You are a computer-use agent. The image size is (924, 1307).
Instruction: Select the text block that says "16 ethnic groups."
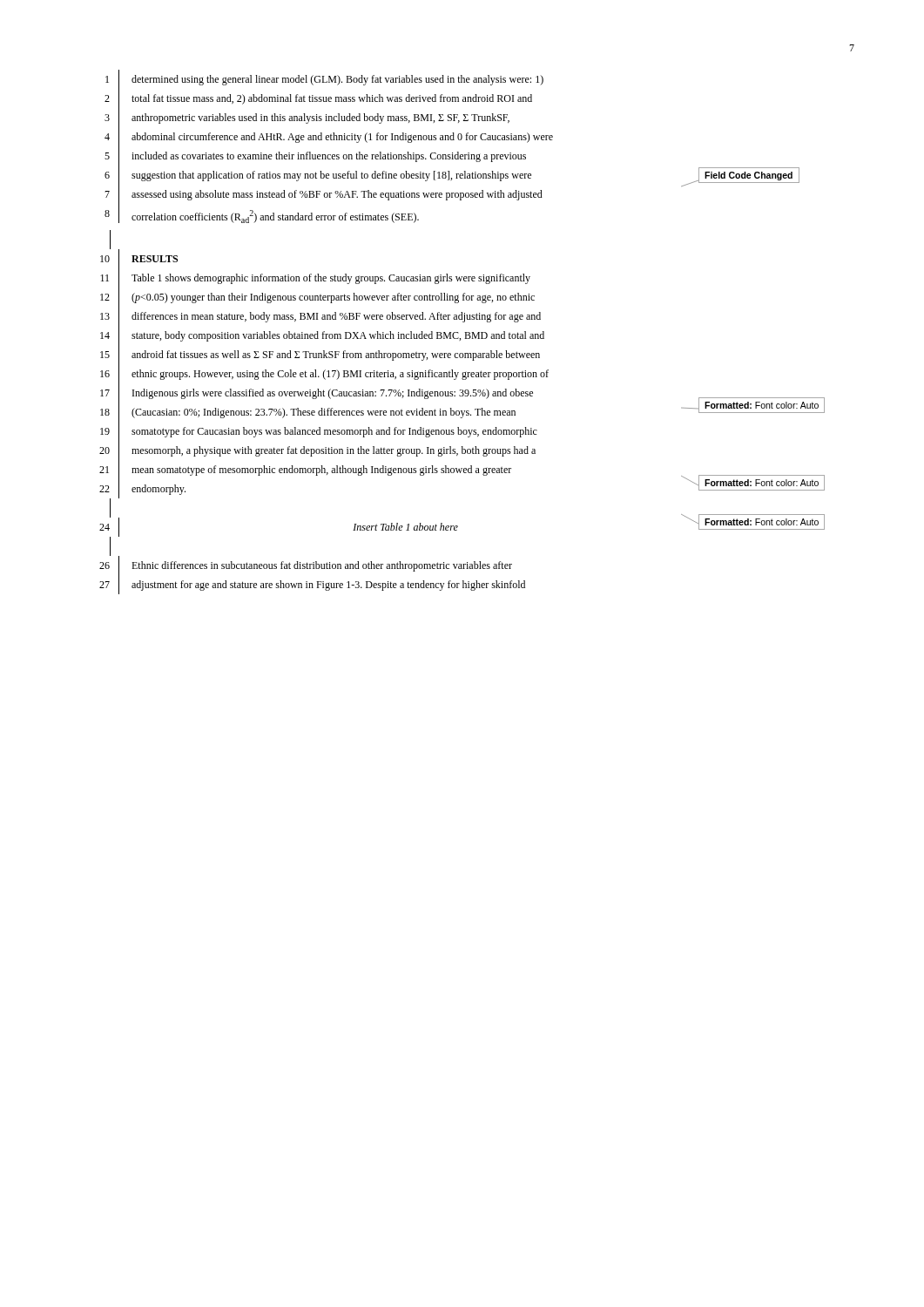(x=379, y=374)
